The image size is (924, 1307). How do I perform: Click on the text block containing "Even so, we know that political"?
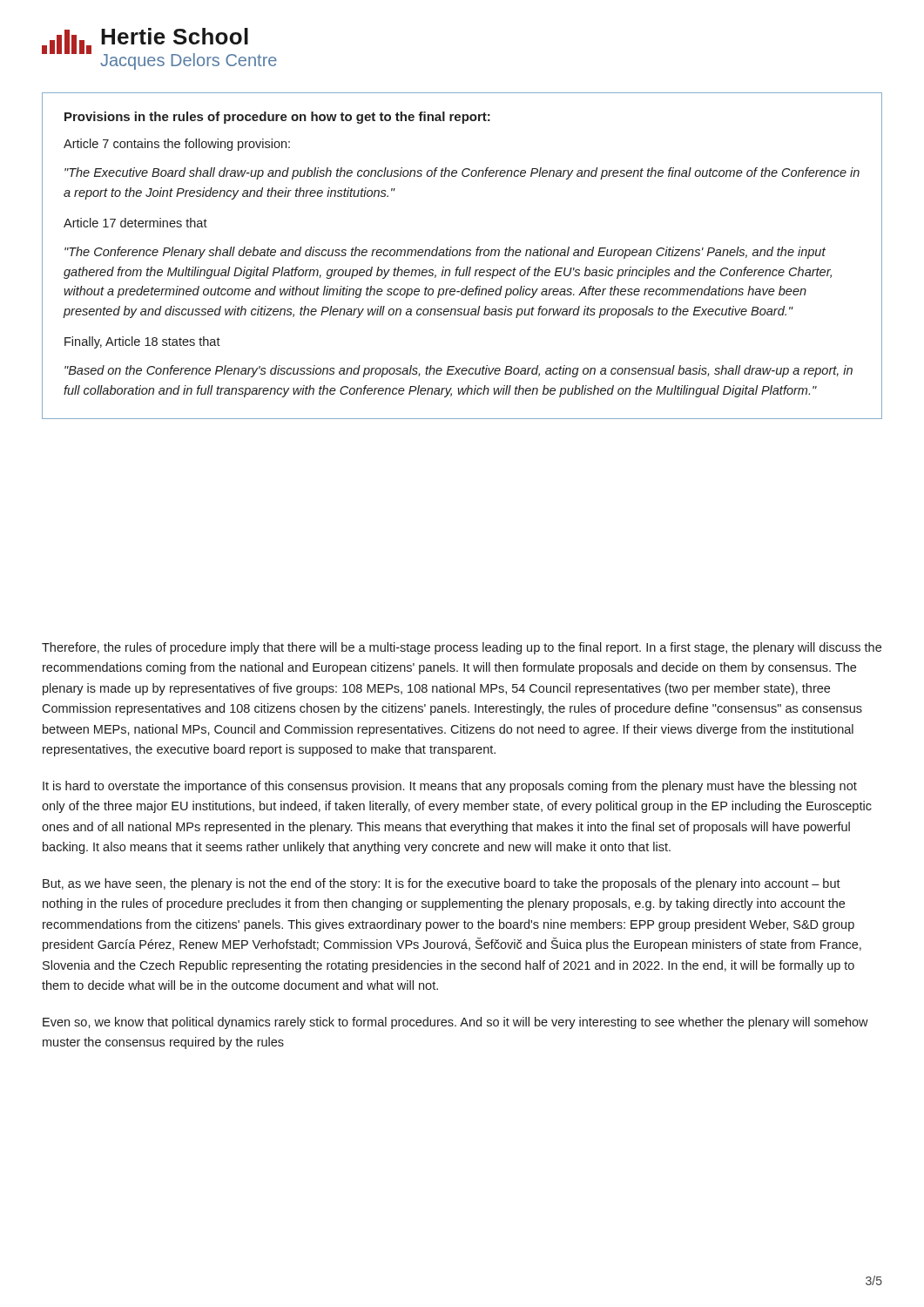[x=455, y=1032]
